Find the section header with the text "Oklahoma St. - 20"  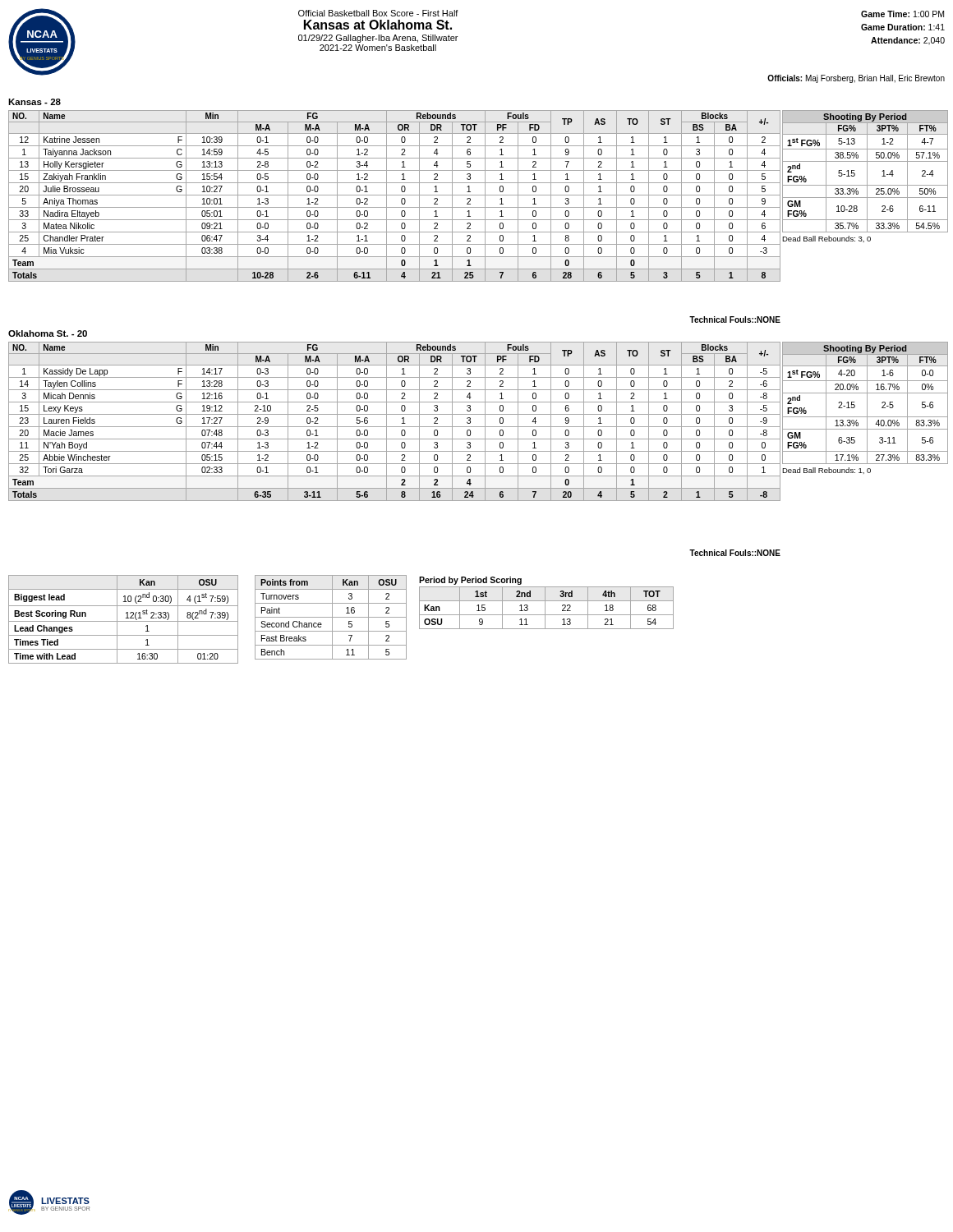coord(48,334)
